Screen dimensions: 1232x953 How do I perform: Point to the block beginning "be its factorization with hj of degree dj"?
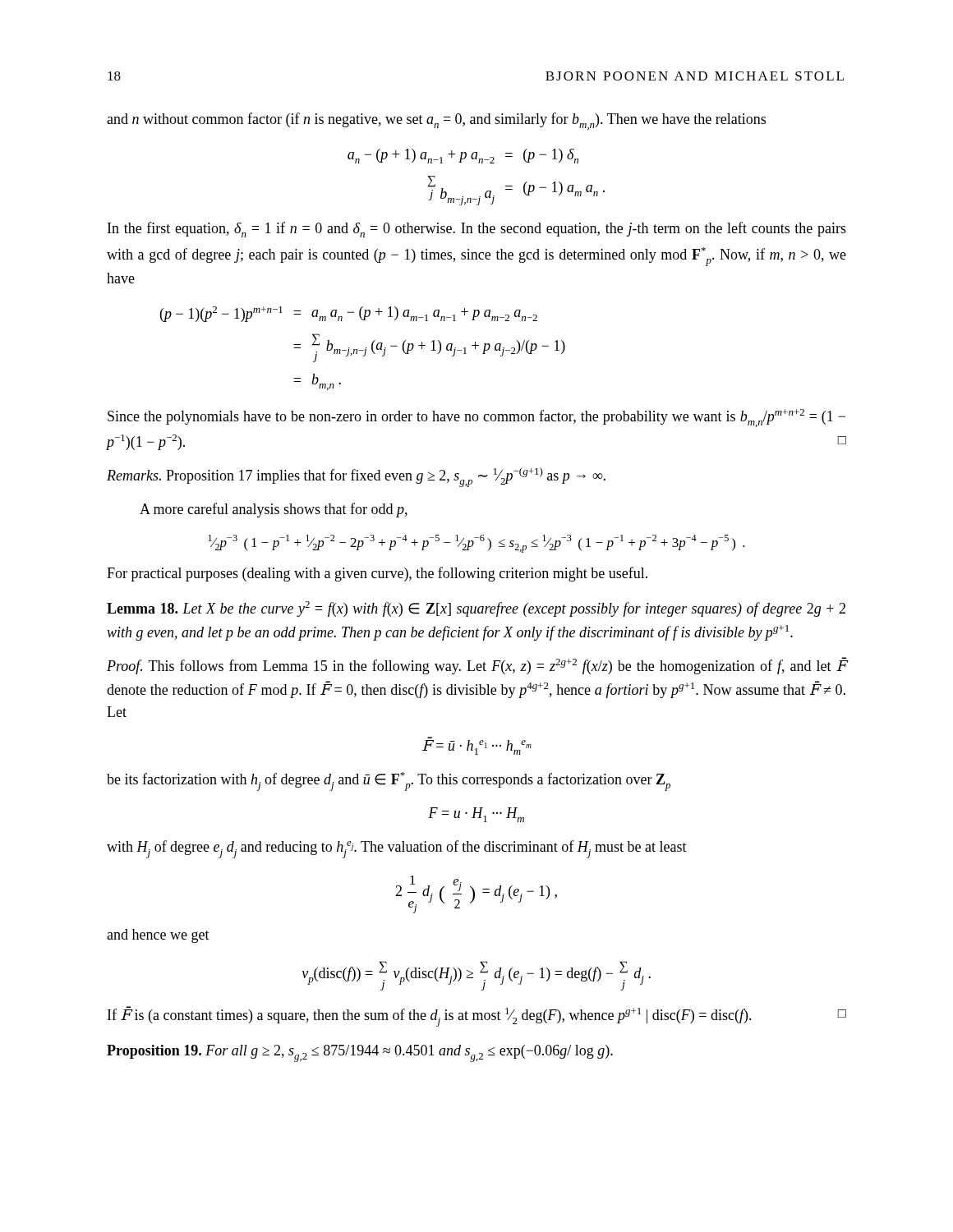pos(476,780)
